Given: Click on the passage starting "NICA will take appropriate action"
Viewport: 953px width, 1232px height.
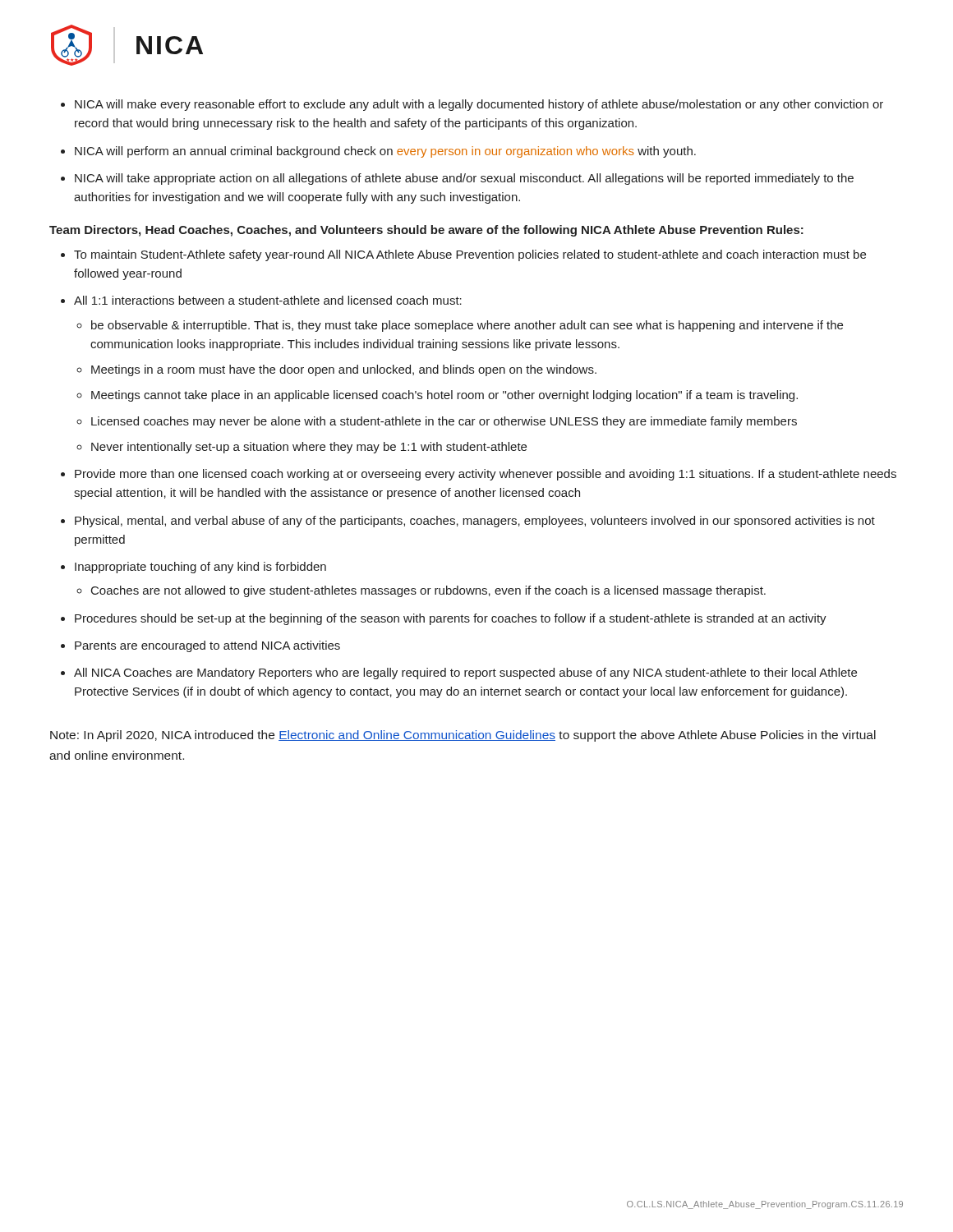Looking at the screenshot, I should [x=464, y=187].
